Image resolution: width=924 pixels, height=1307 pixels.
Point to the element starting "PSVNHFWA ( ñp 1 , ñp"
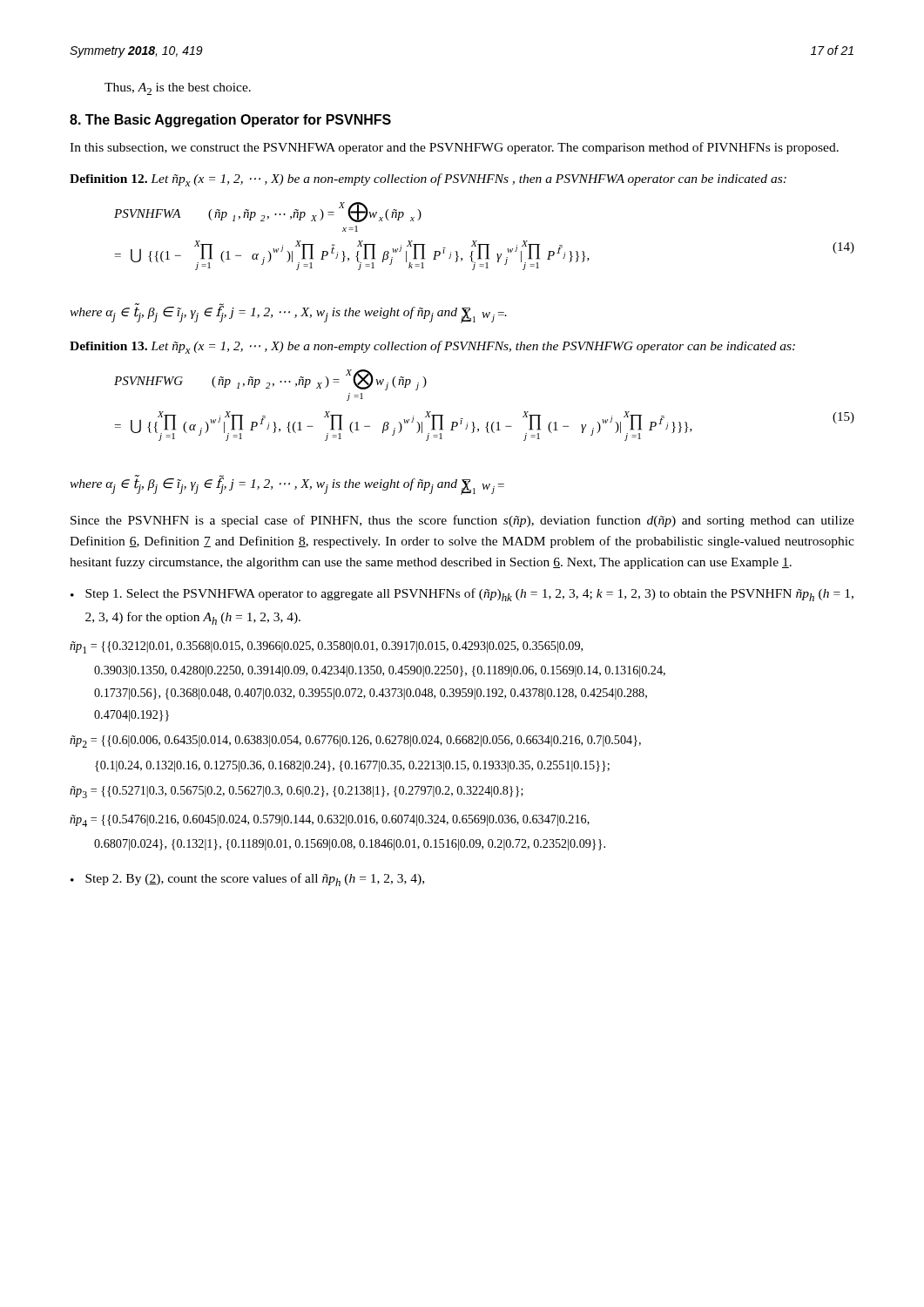click(x=480, y=247)
